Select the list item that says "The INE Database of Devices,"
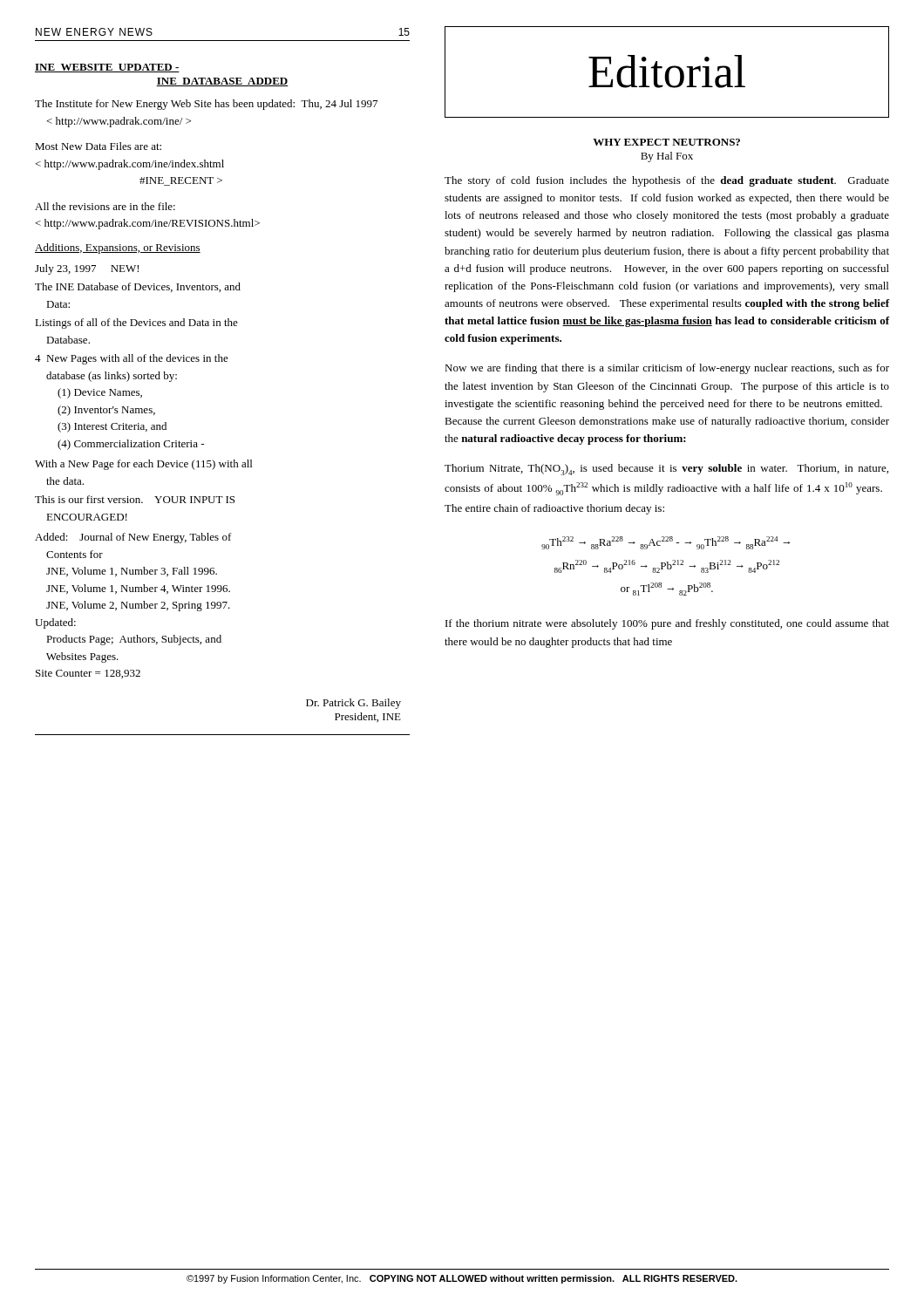The width and height of the screenshot is (924, 1308). click(x=138, y=295)
